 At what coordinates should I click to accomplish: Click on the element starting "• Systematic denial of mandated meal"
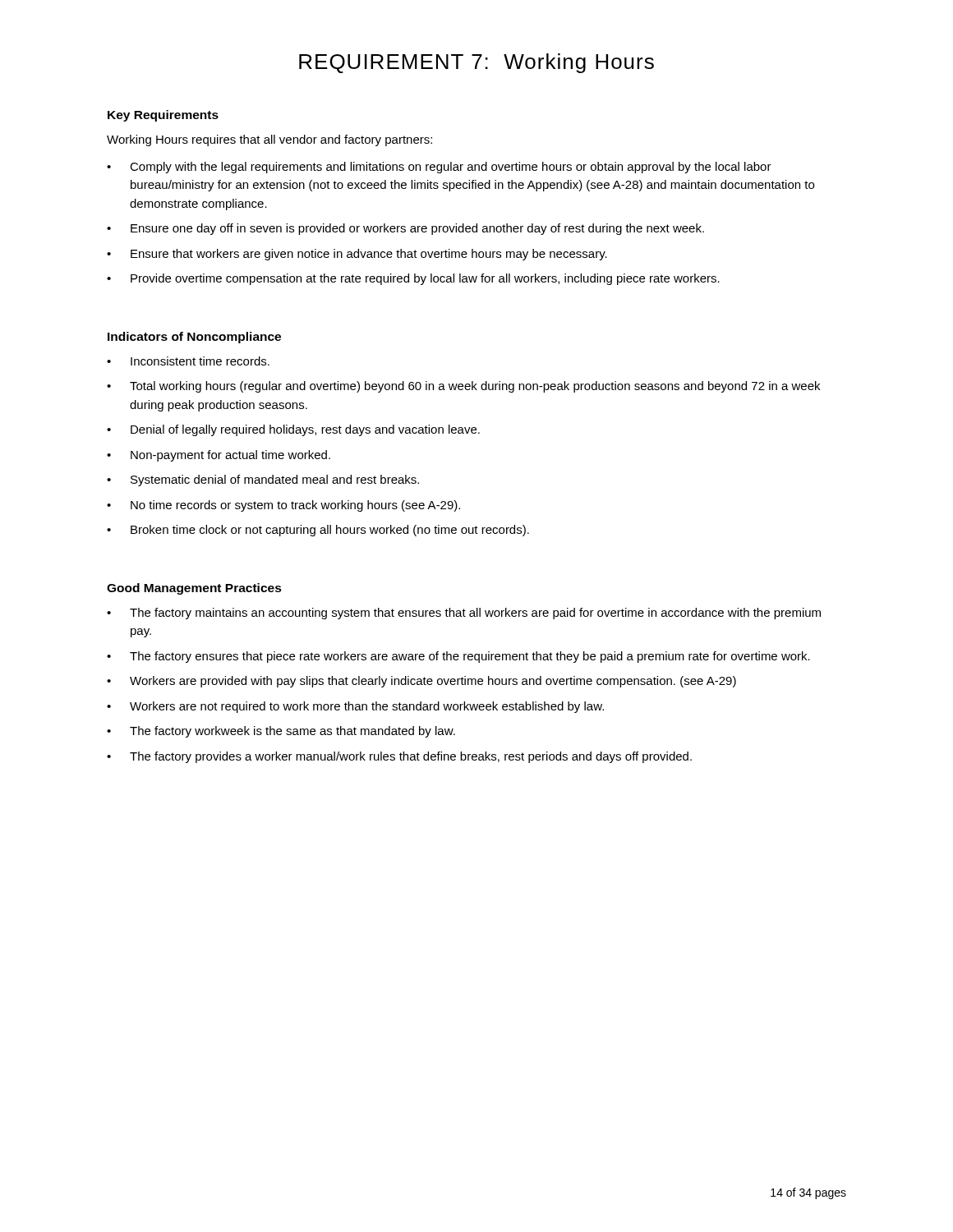pos(263,480)
